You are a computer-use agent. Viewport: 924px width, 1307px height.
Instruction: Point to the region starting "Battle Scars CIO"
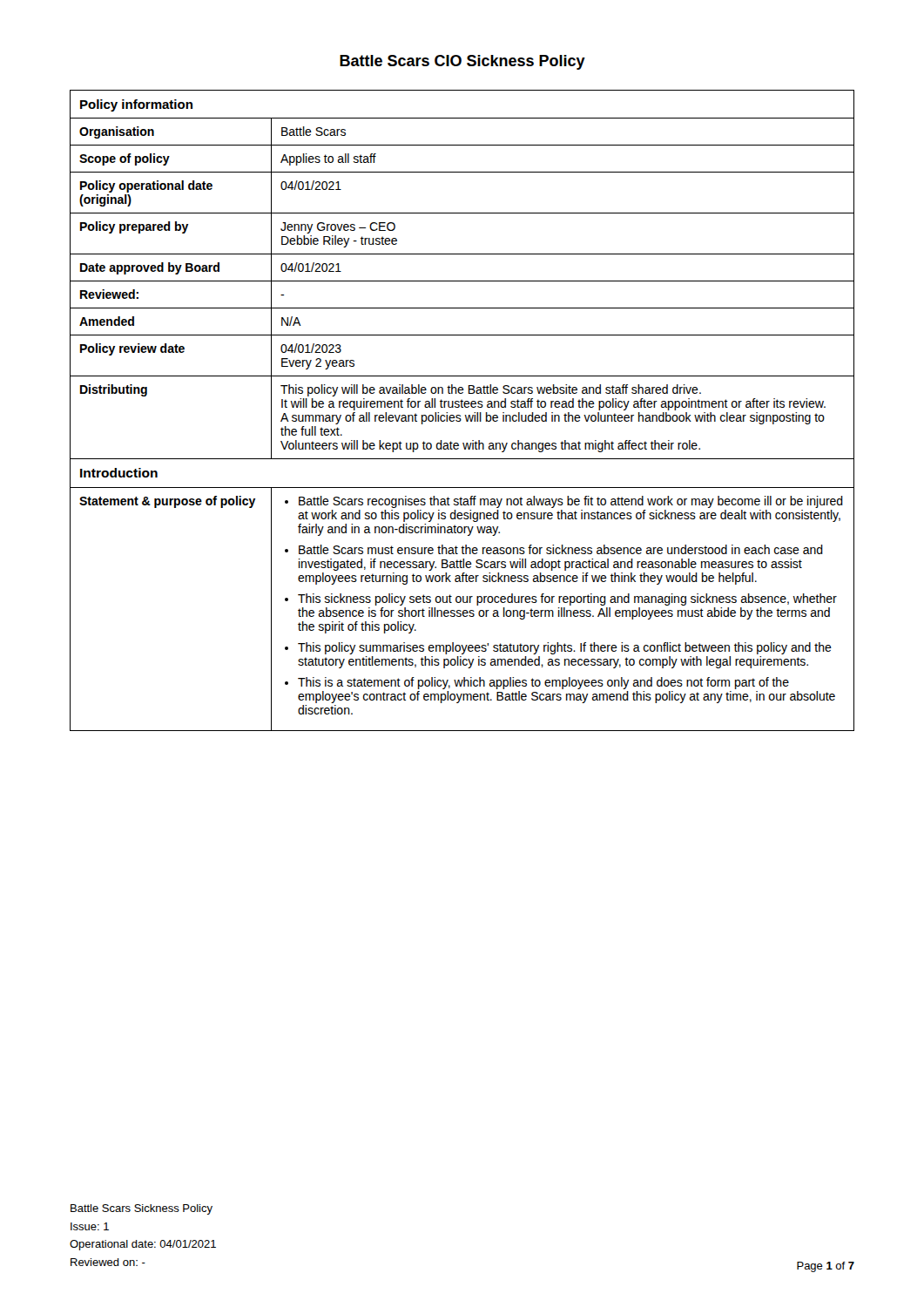coord(462,61)
